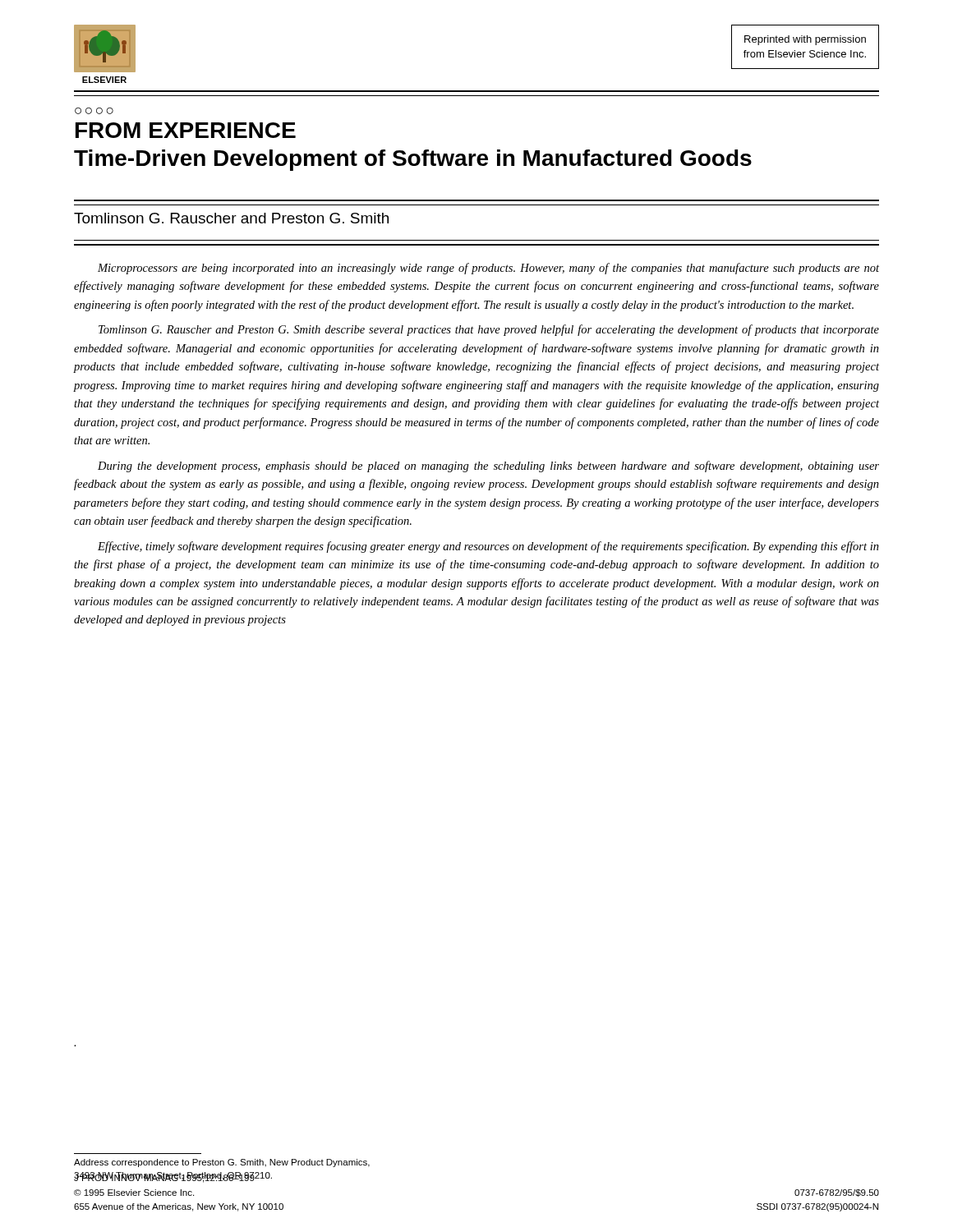Click the title that begins "FROM EXPERIENCE Time-Driven Development of Software"
Image resolution: width=953 pixels, height=1232 pixels.
coord(476,145)
